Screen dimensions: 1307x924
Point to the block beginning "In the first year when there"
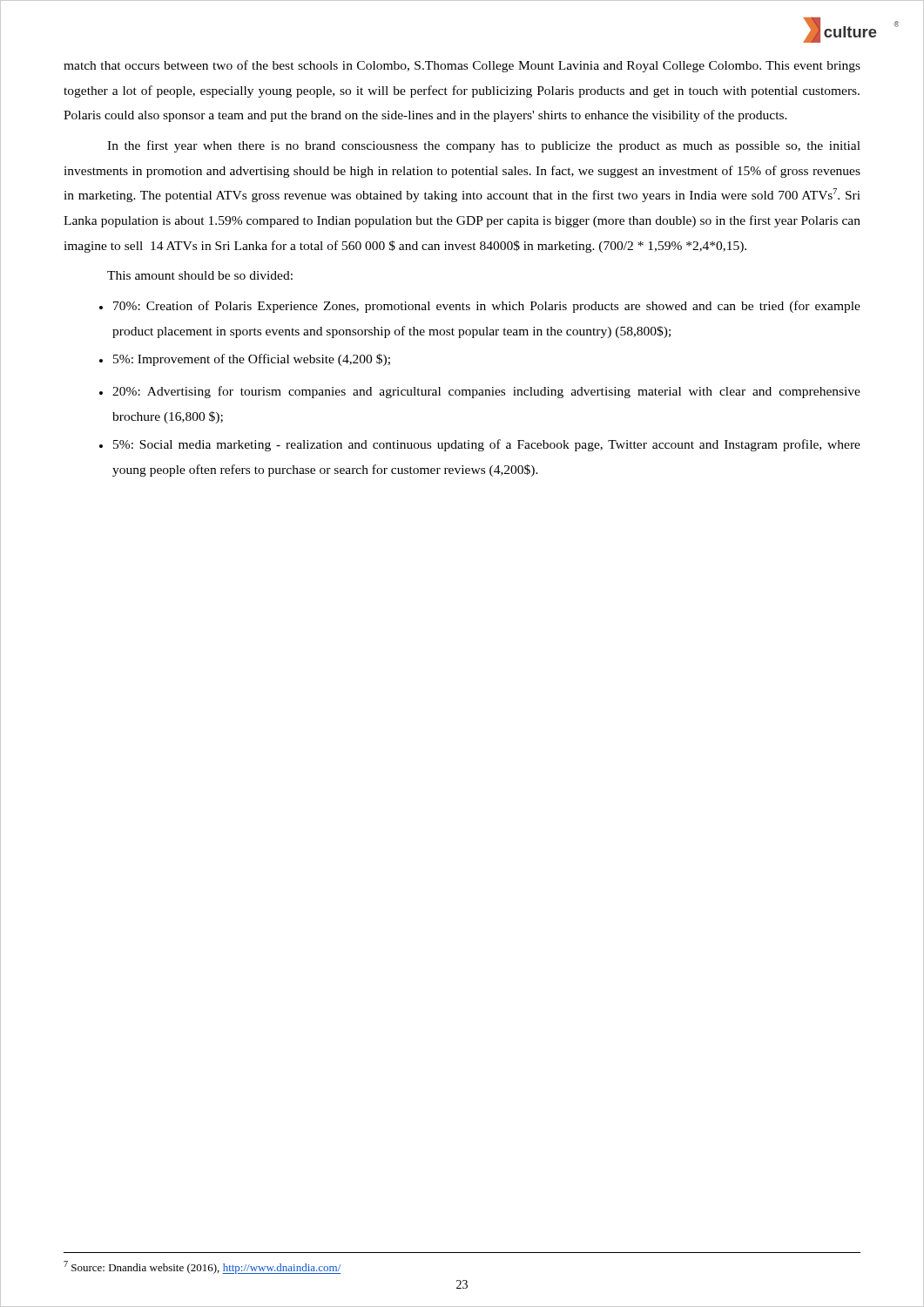tap(462, 196)
